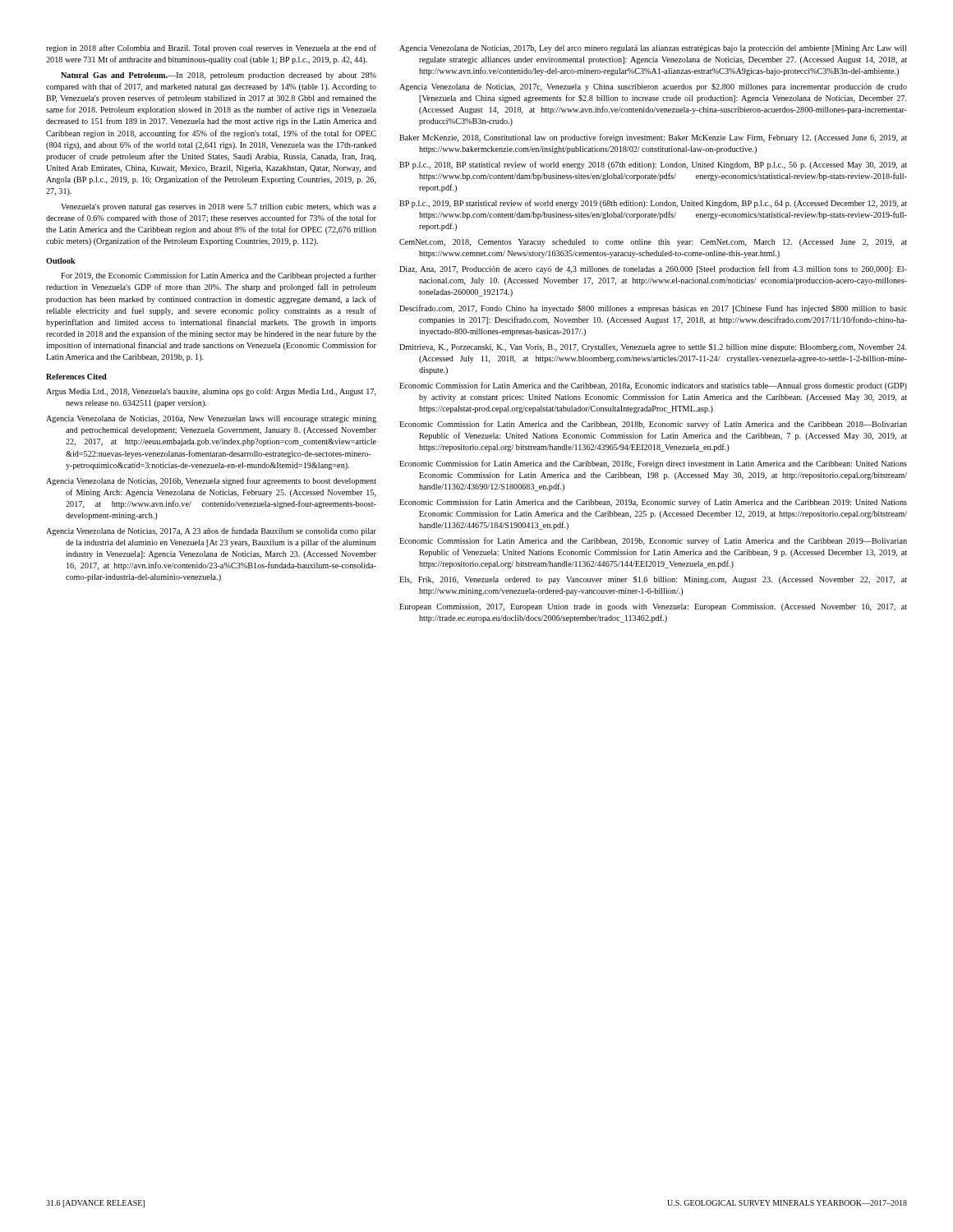Click on the text block starting "Diaz, Ana, 2017,"

point(653,281)
